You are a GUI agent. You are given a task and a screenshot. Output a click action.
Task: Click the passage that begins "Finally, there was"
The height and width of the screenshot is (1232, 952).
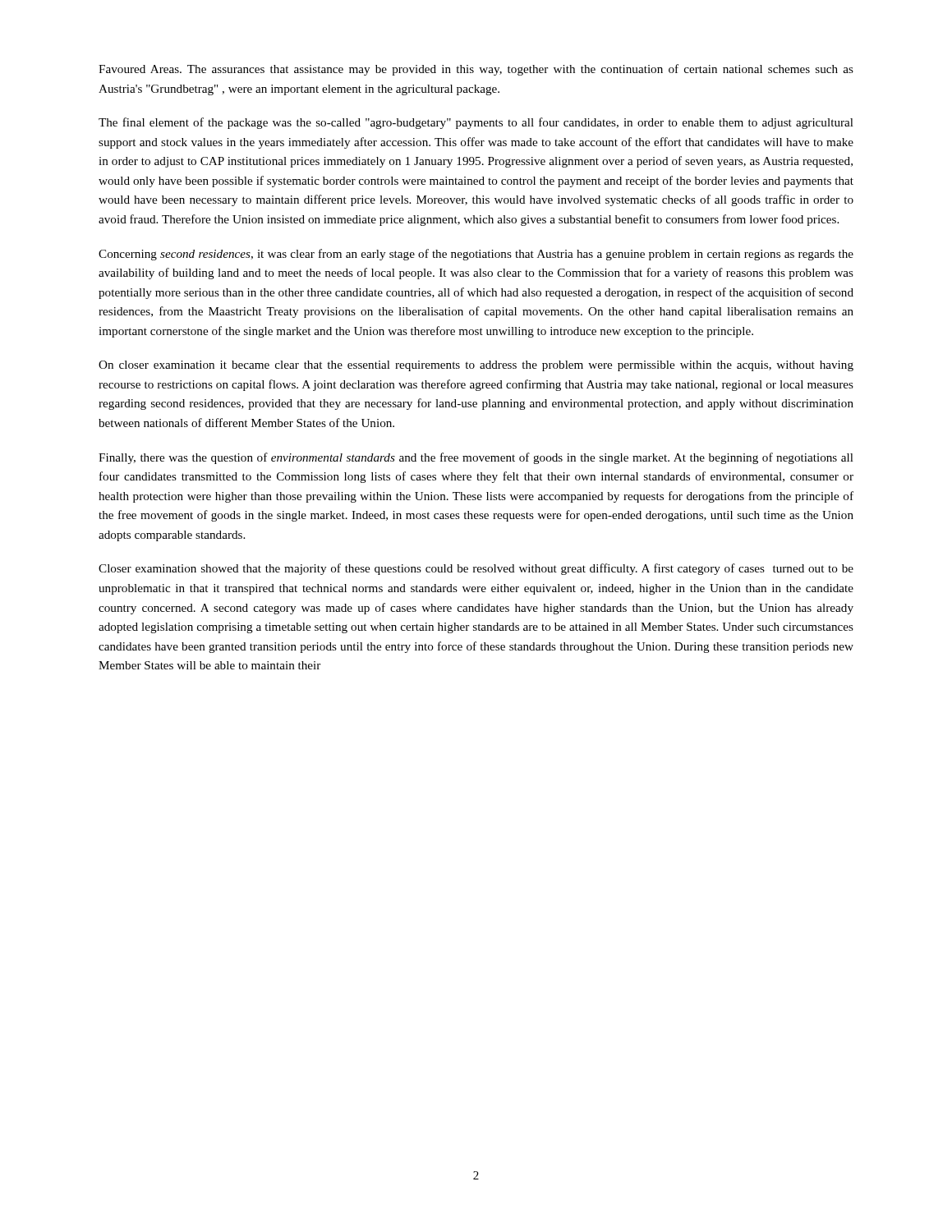click(x=476, y=495)
